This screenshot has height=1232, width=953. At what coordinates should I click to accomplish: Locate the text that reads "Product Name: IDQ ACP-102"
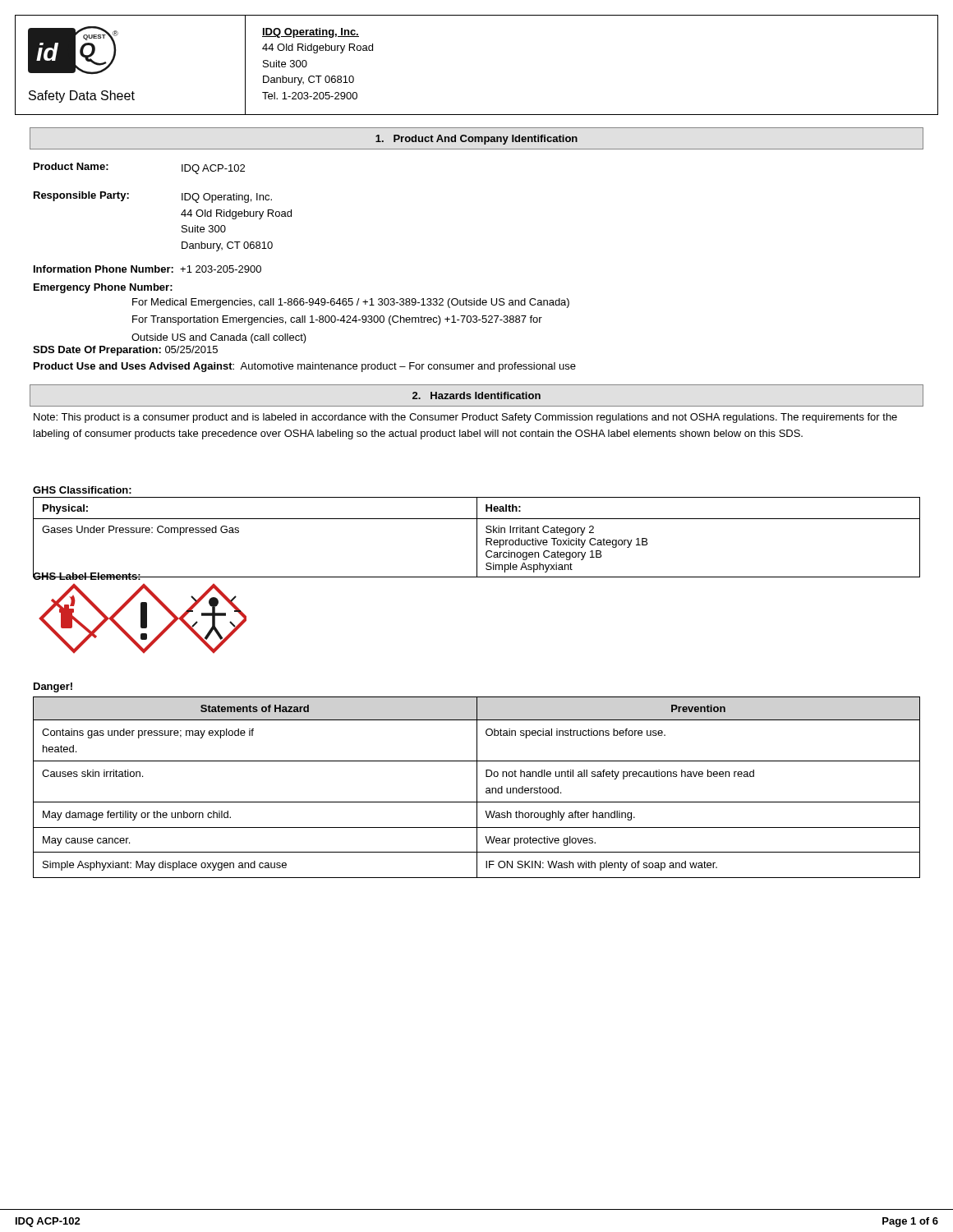click(x=71, y=168)
